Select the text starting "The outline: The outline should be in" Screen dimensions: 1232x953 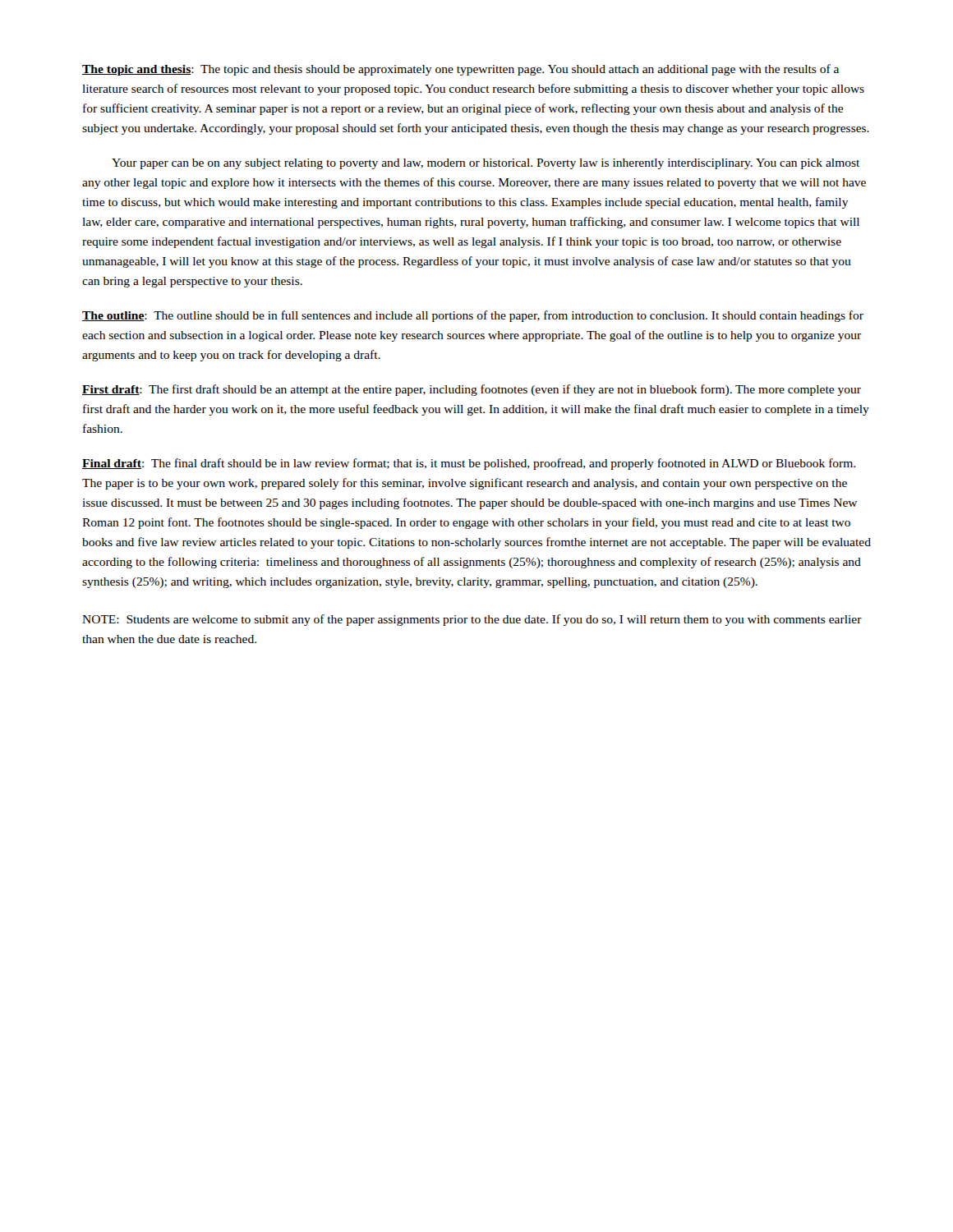point(476,335)
